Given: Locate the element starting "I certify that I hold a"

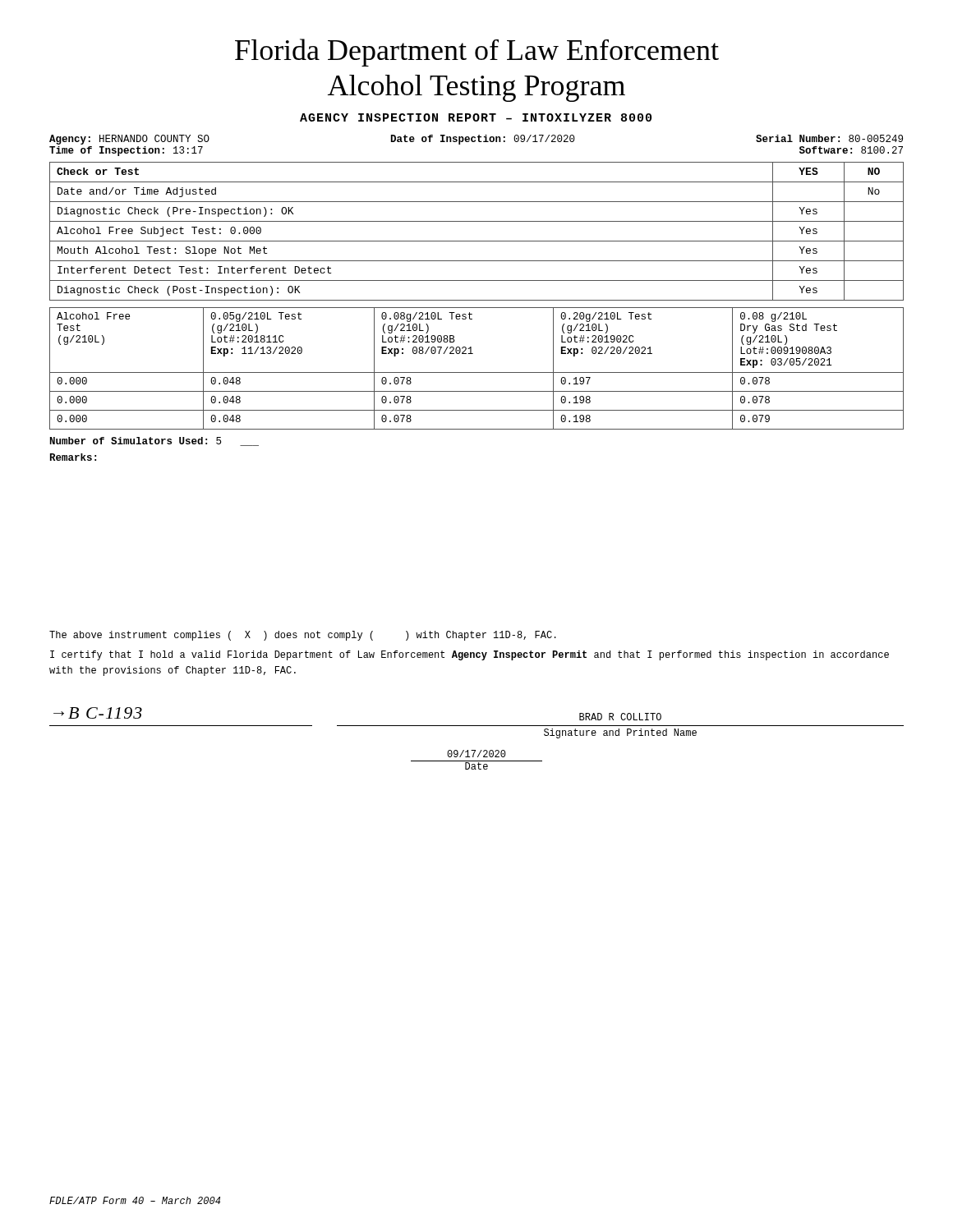Looking at the screenshot, I should coord(469,663).
